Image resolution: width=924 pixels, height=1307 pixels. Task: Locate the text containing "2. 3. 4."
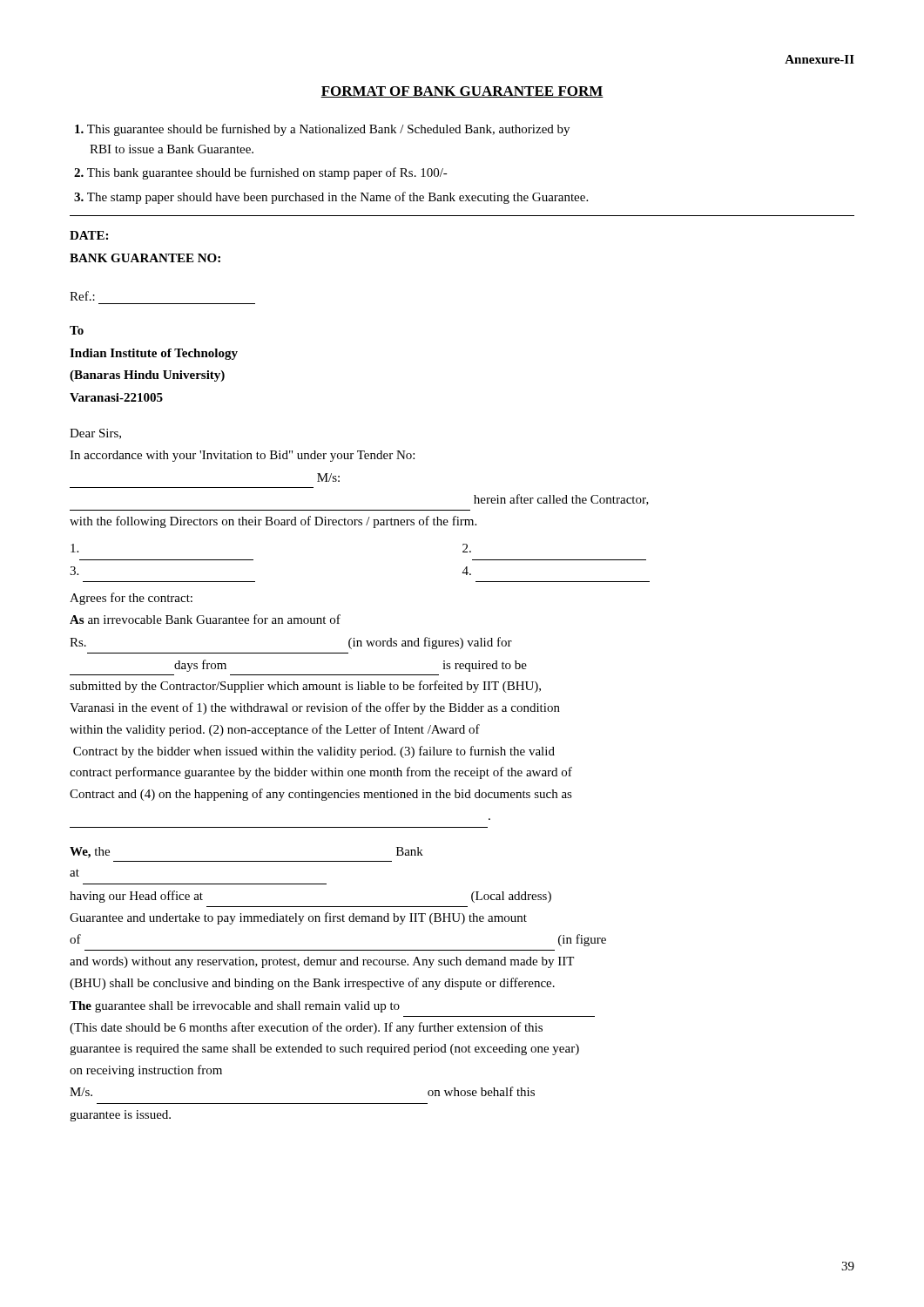click(x=462, y=560)
